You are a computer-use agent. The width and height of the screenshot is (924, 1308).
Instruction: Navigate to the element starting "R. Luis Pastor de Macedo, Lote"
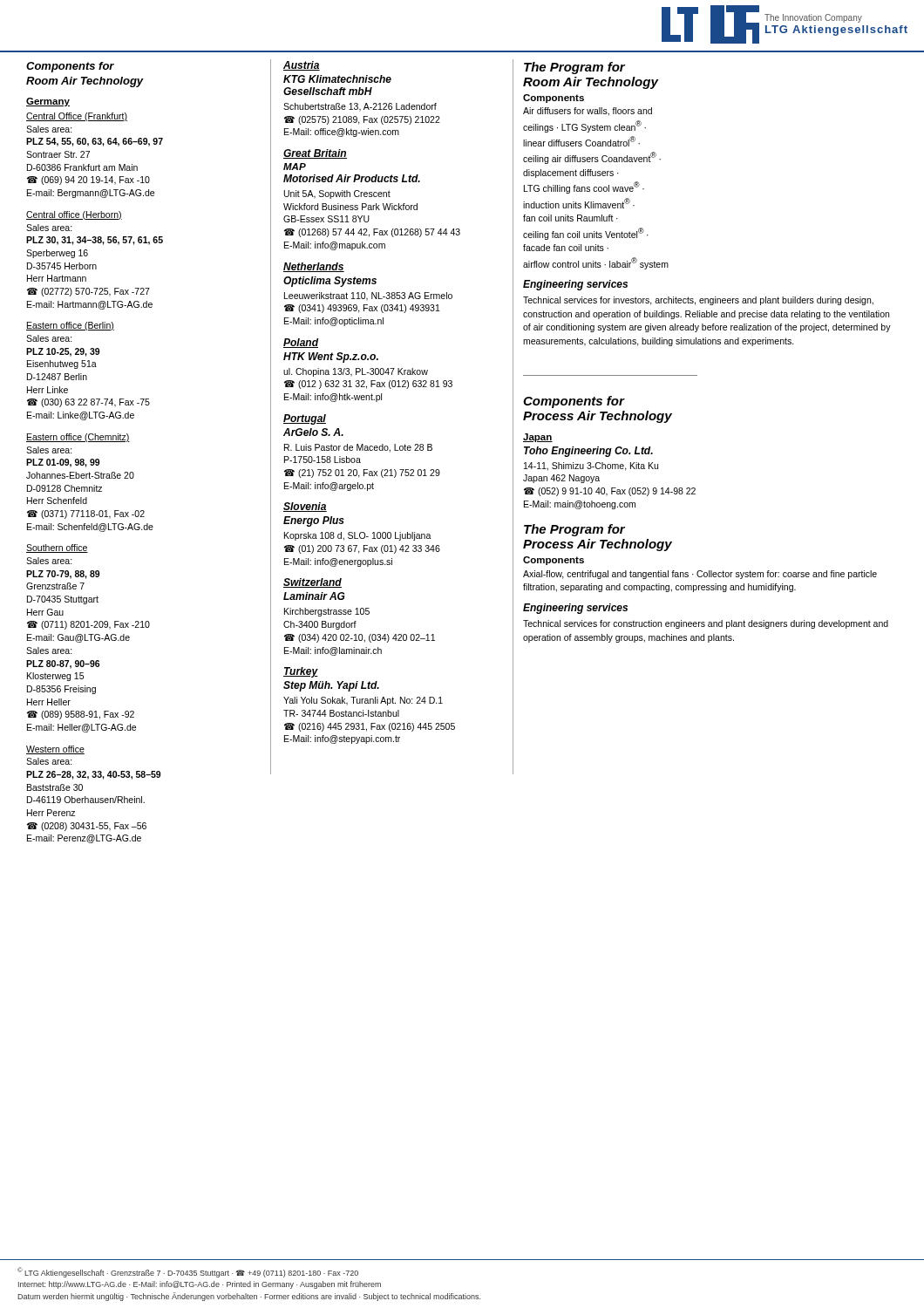coord(362,466)
